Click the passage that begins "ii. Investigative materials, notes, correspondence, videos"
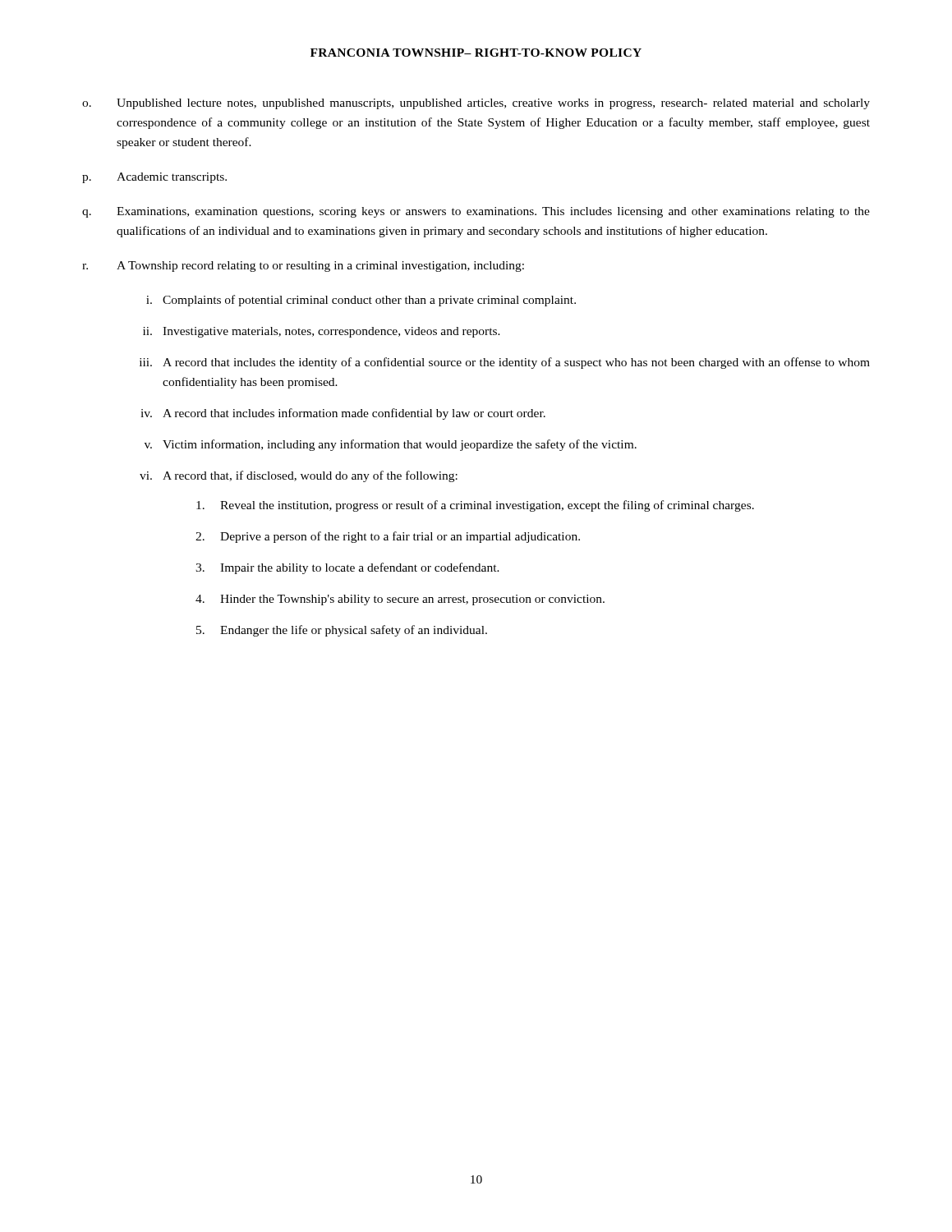952x1232 pixels. [492, 331]
